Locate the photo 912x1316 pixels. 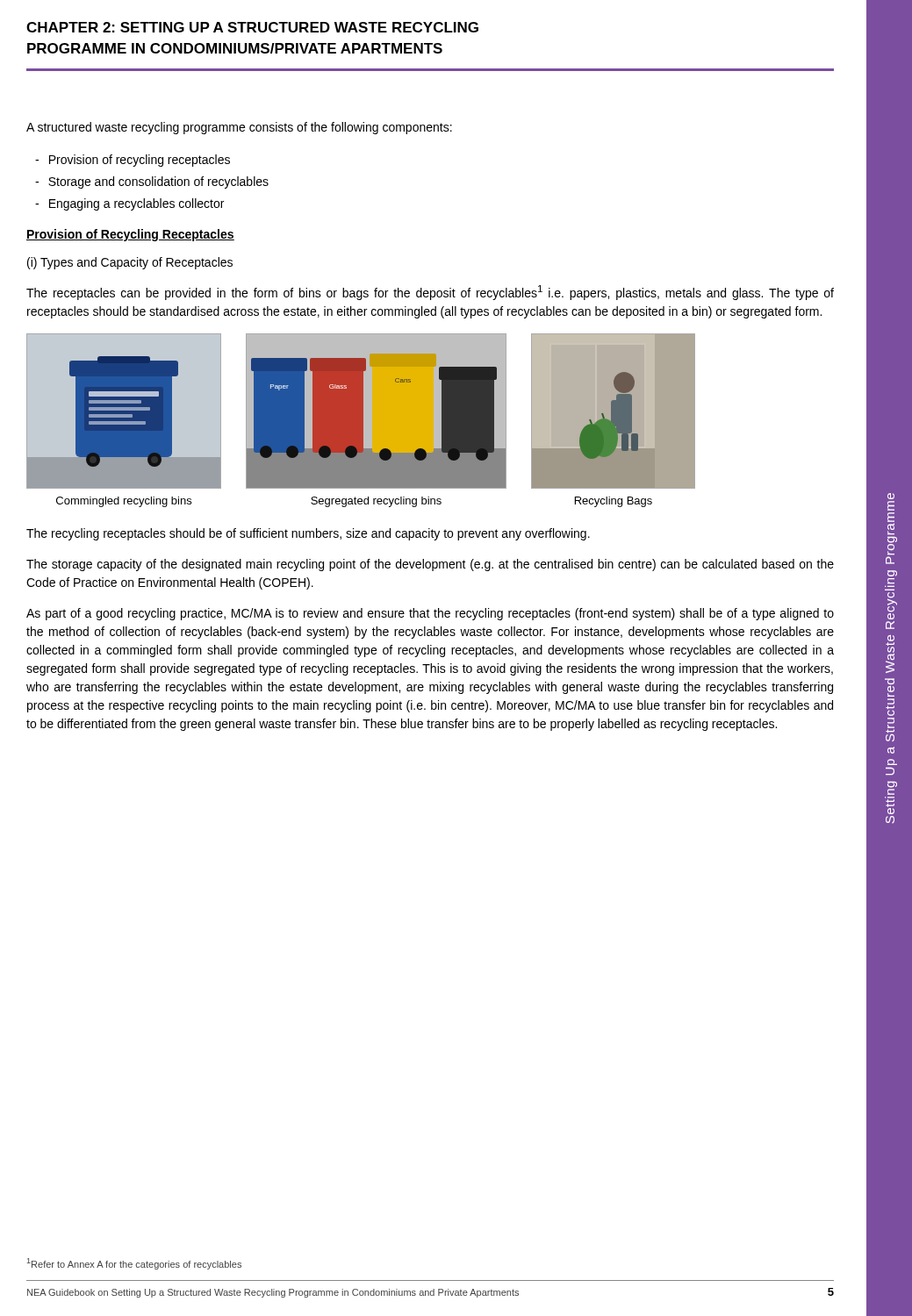[430, 420]
